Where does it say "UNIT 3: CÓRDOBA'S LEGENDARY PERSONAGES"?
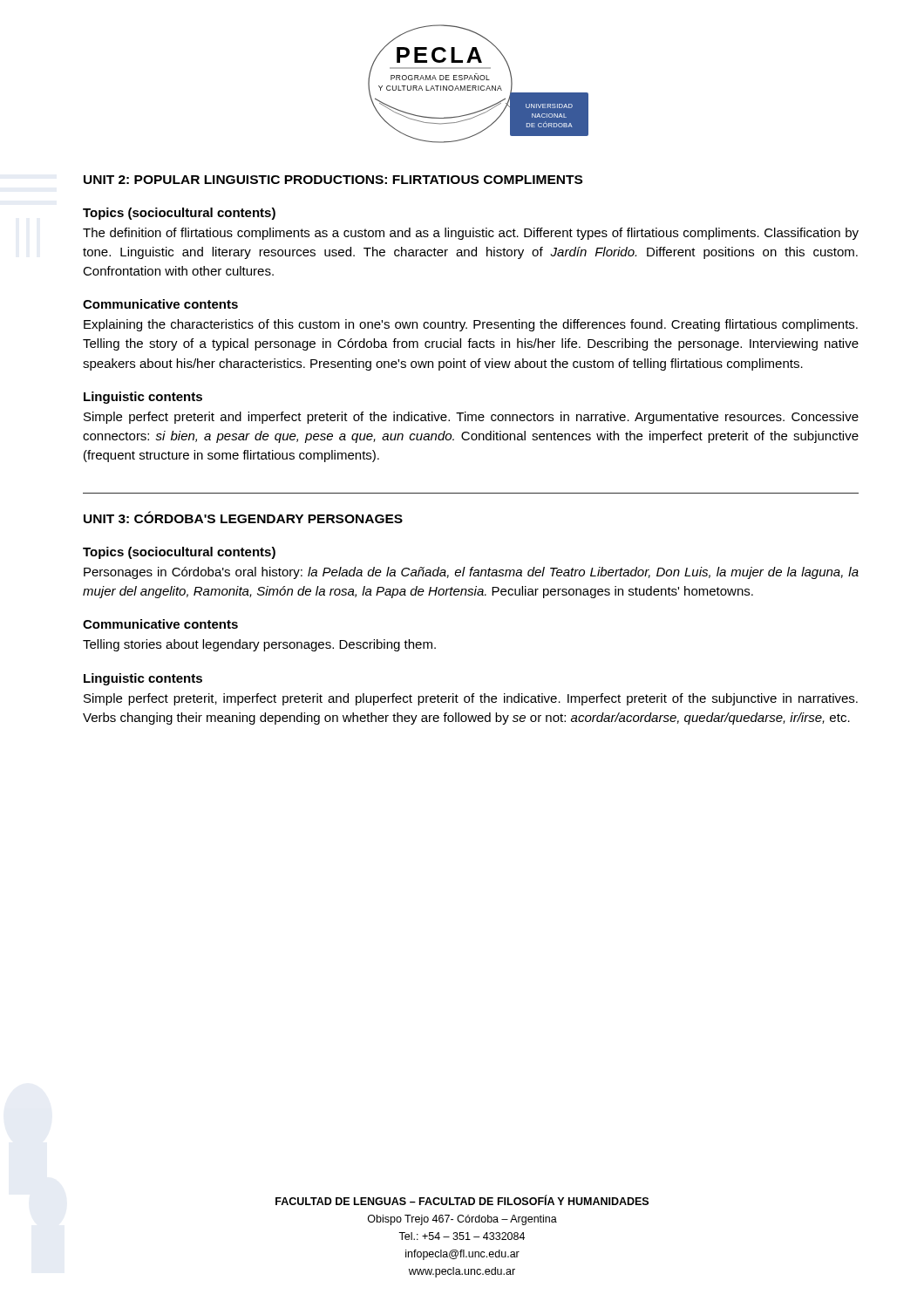924x1308 pixels. [x=243, y=519]
